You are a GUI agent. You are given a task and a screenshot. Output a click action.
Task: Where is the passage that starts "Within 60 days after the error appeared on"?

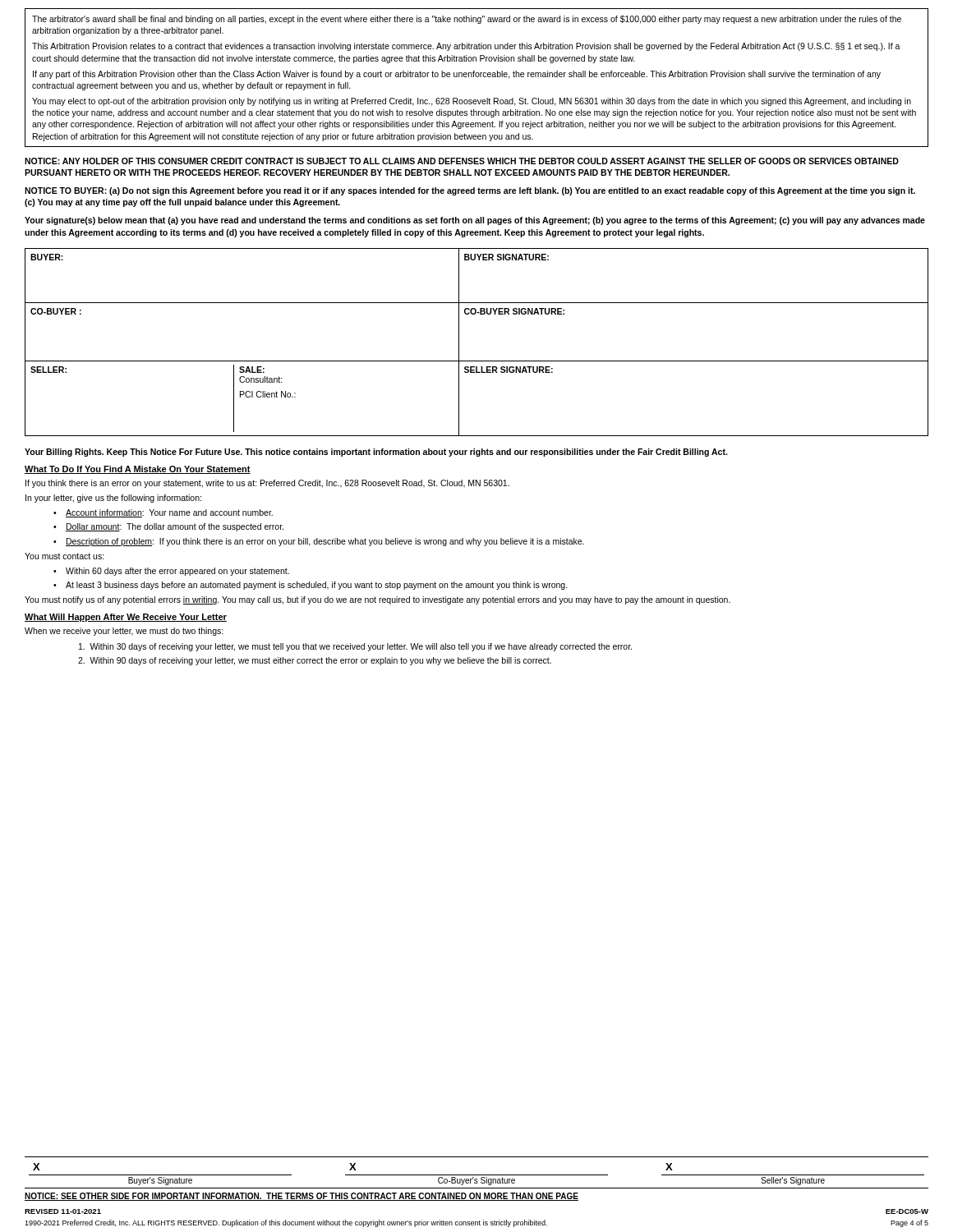(x=178, y=571)
